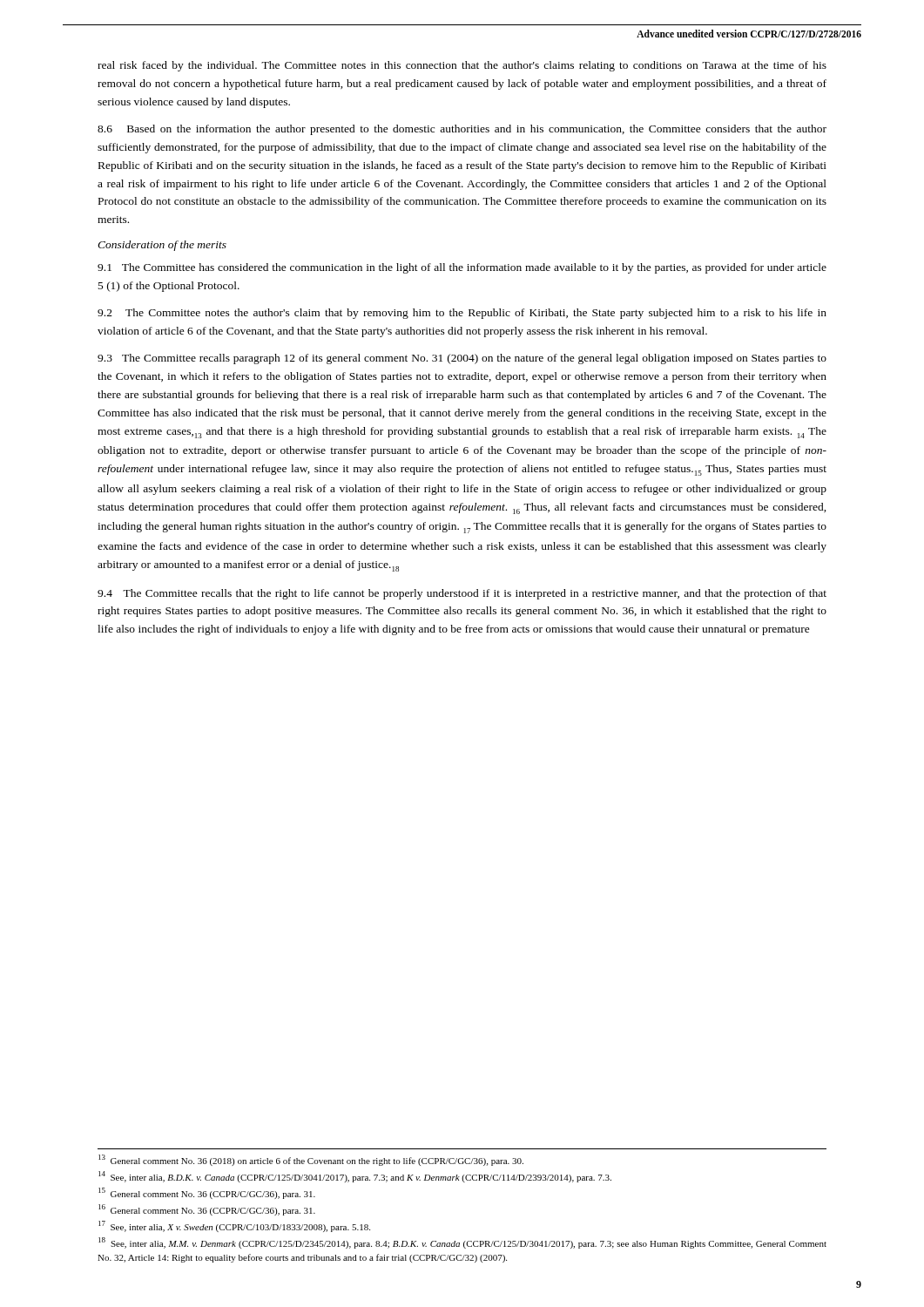Find the footnote that reads "17 See, inter alia, X"
The width and height of the screenshot is (924, 1307).
[x=234, y=1227]
